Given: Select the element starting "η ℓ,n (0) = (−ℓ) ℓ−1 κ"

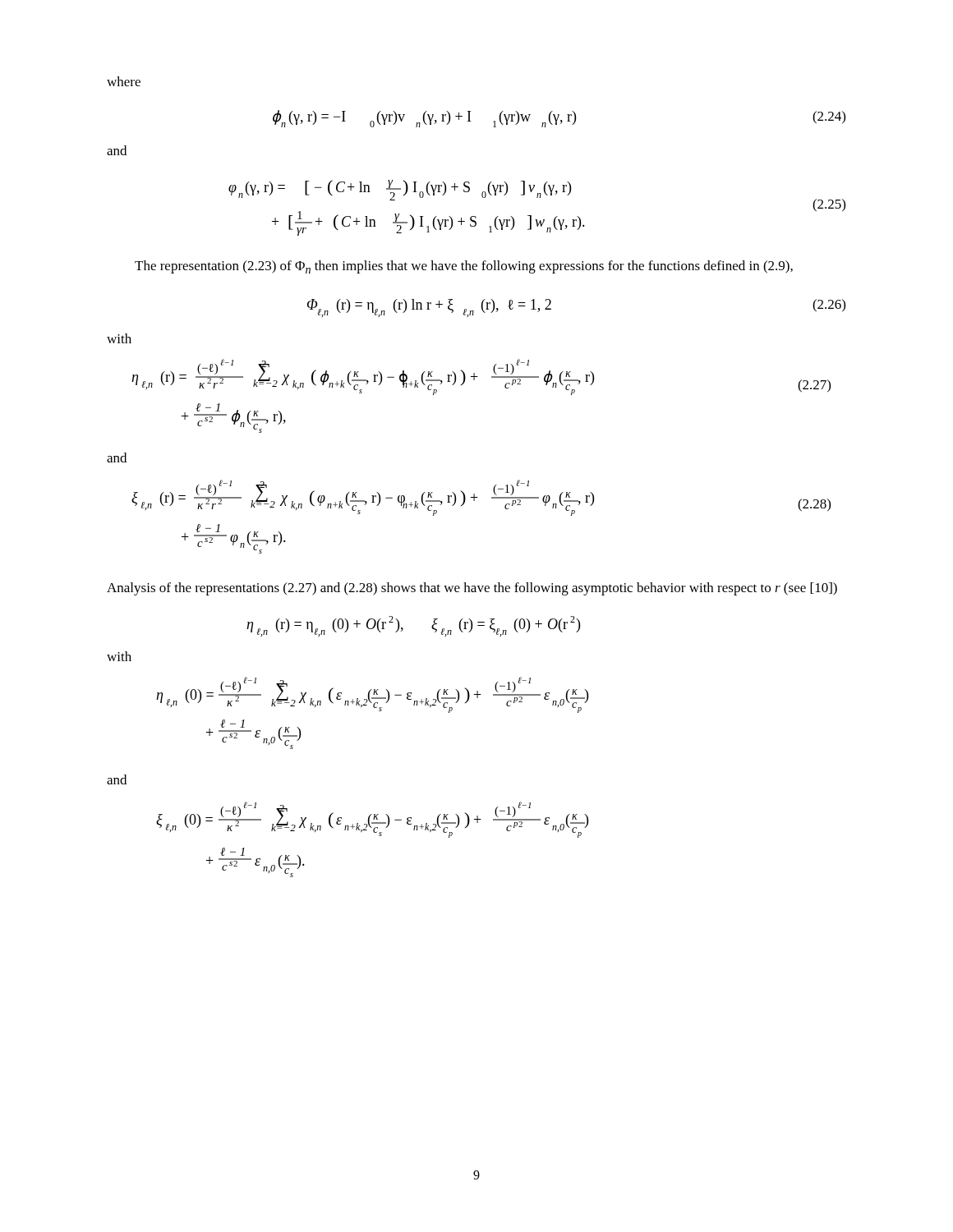Looking at the screenshot, I should click(452, 717).
